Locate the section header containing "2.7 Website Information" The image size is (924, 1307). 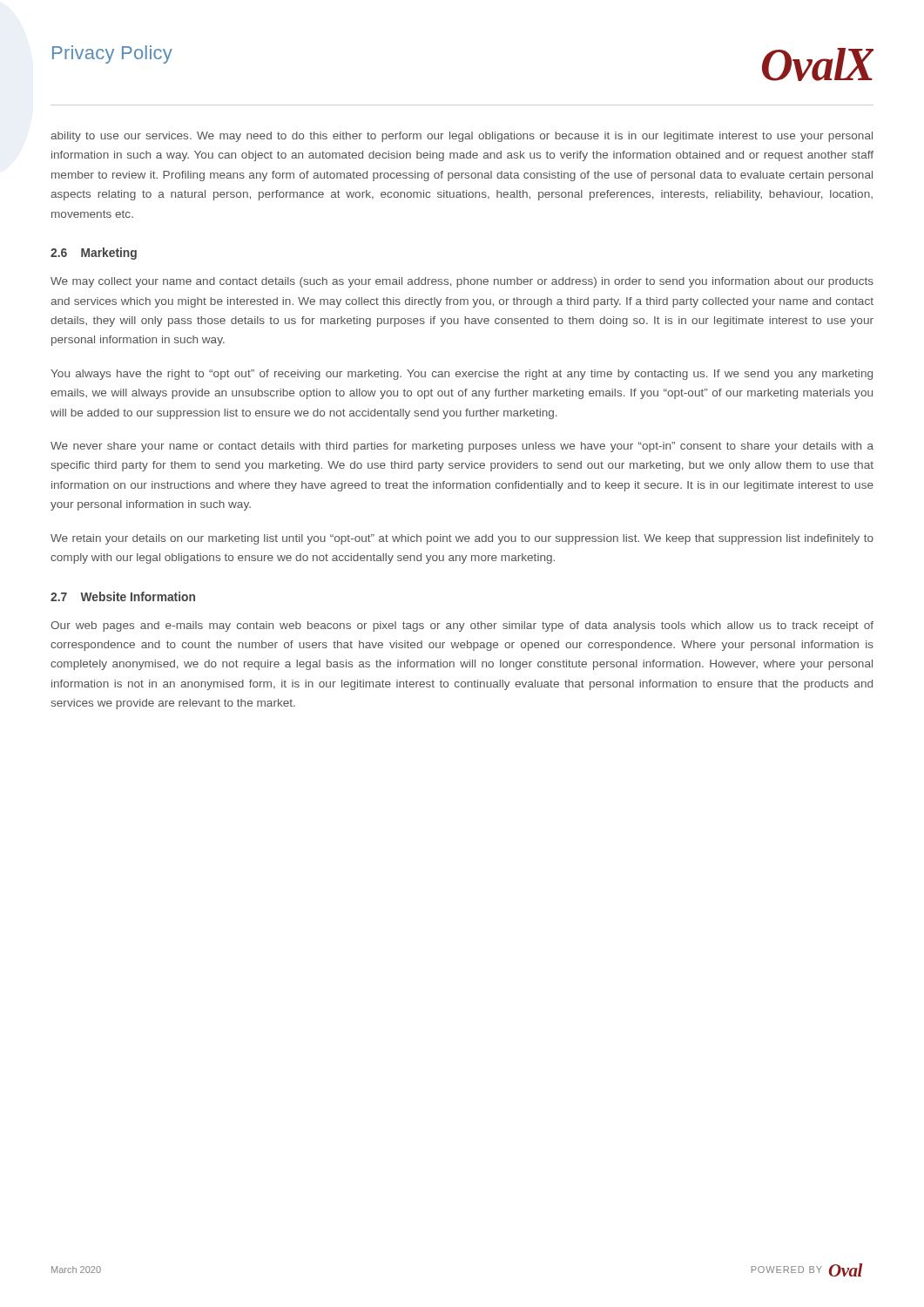123,597
